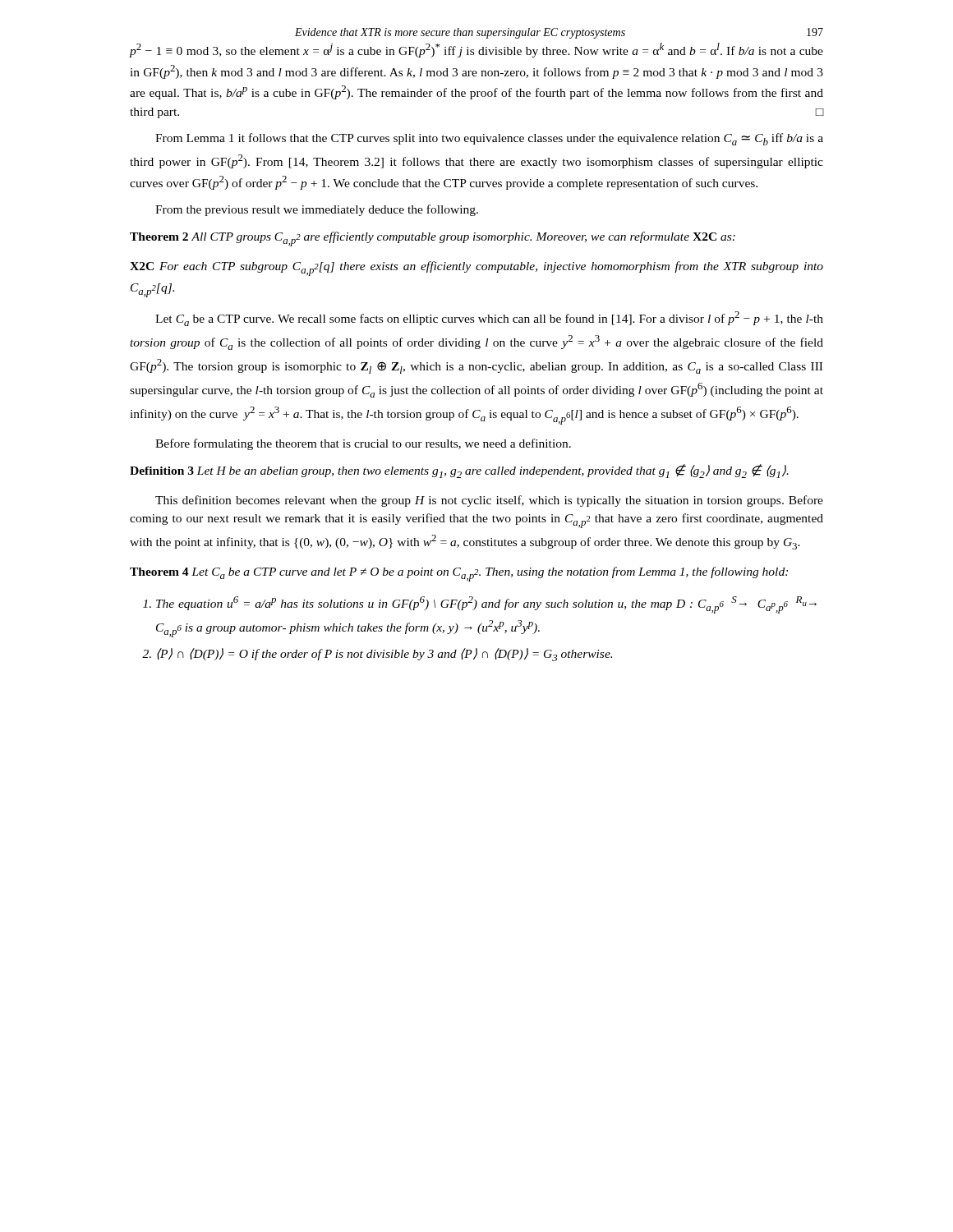This screenshot has width=953, height=1232.
Task: Navigate to the text starting "Theorem 2 All CTP groups Ca,p2"
Action: click(476, 238)
